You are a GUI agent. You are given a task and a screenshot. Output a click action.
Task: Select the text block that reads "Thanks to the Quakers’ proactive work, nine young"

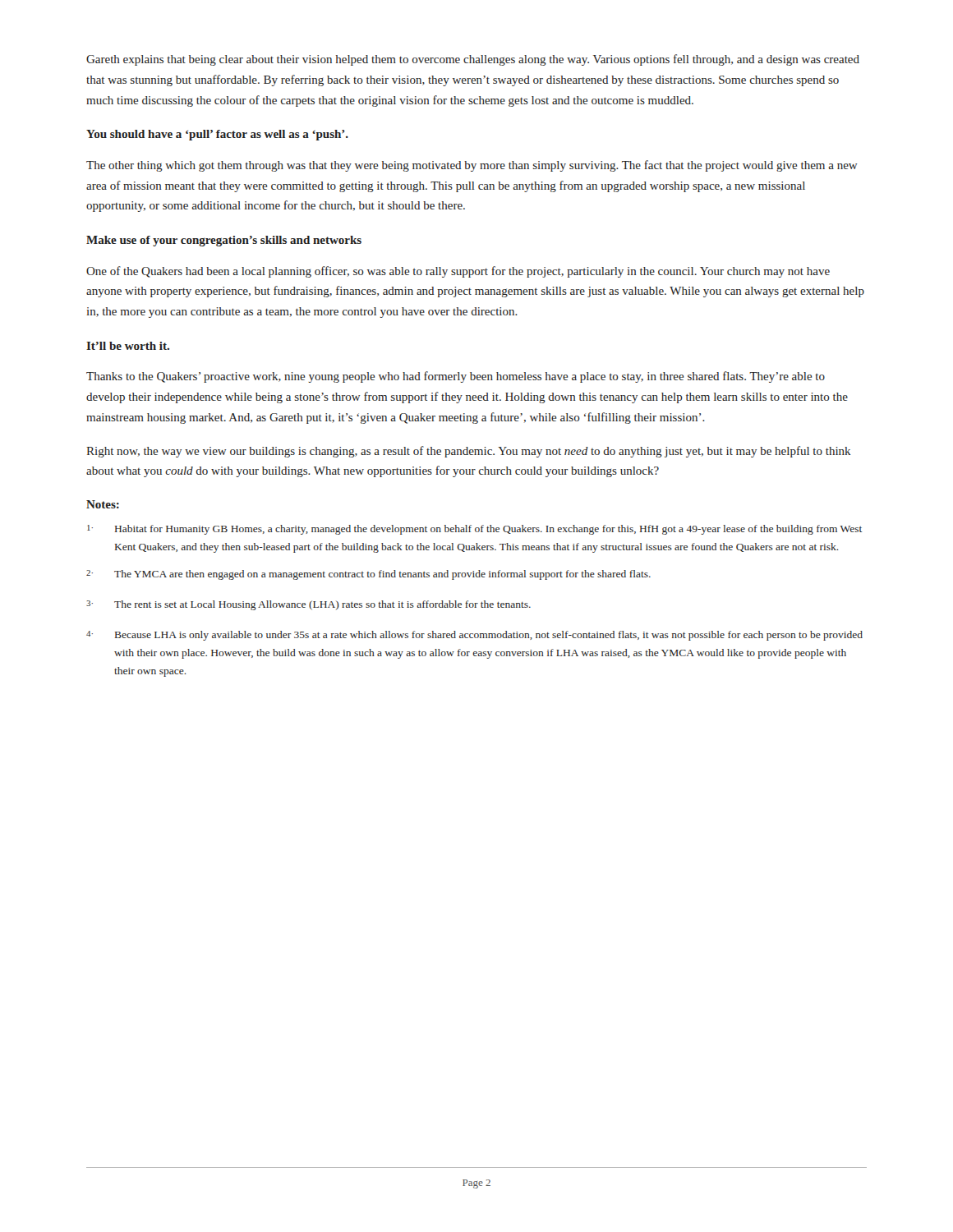pos(467,397)
